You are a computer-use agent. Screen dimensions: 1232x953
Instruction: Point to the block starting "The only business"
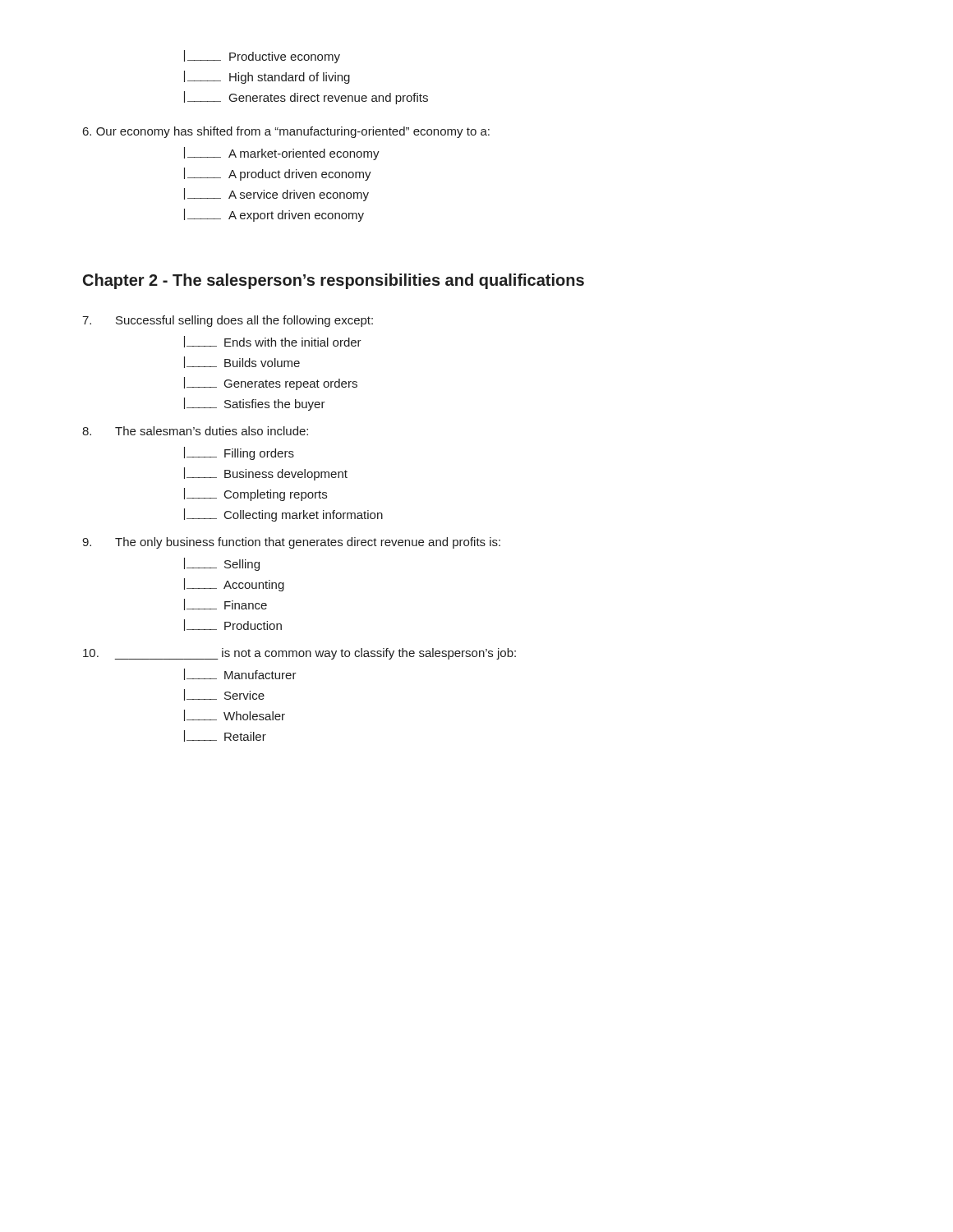(292, 542)
